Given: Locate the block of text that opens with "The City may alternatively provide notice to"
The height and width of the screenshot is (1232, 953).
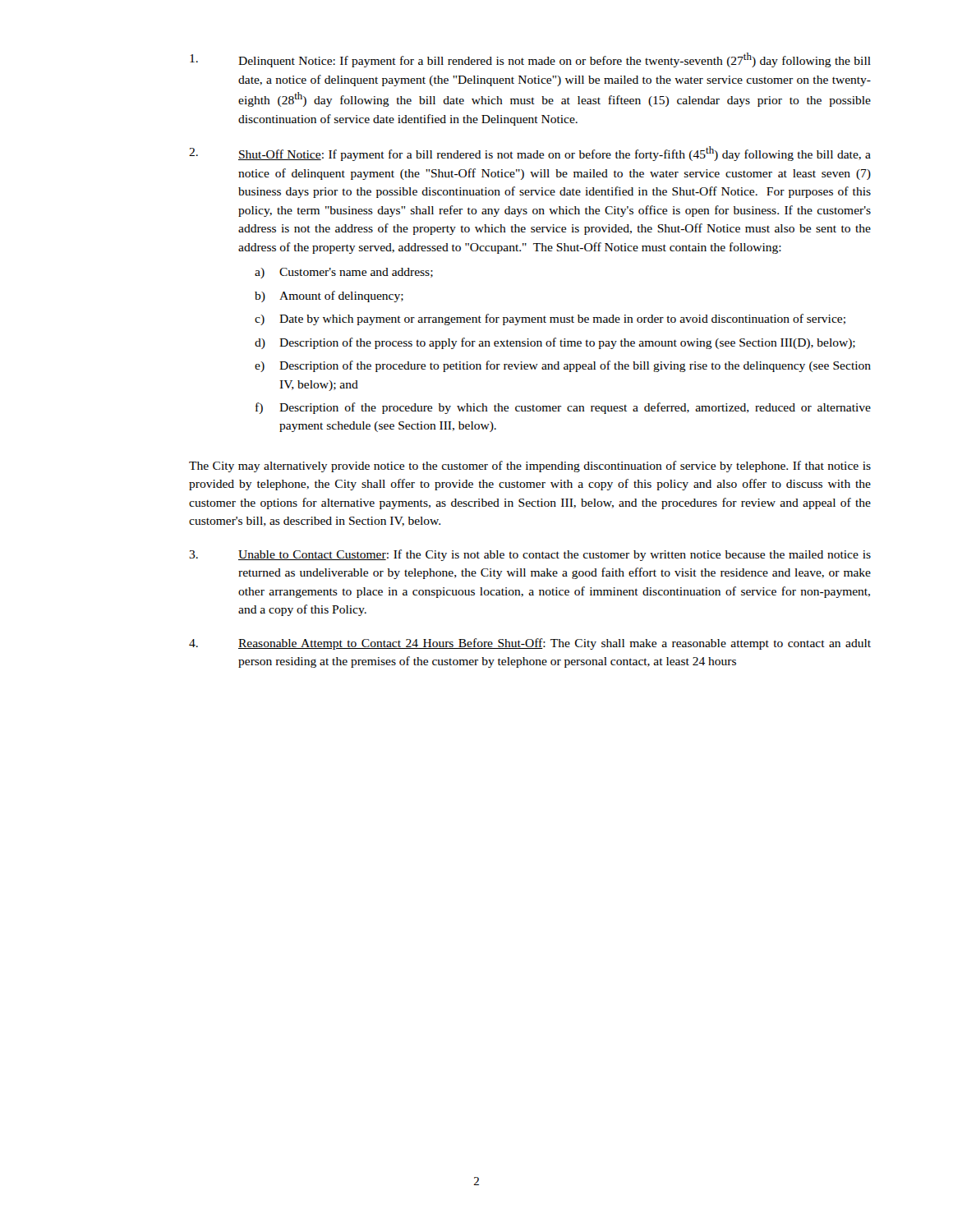Looking at the screenshot, I should click(x=530, y=493).
